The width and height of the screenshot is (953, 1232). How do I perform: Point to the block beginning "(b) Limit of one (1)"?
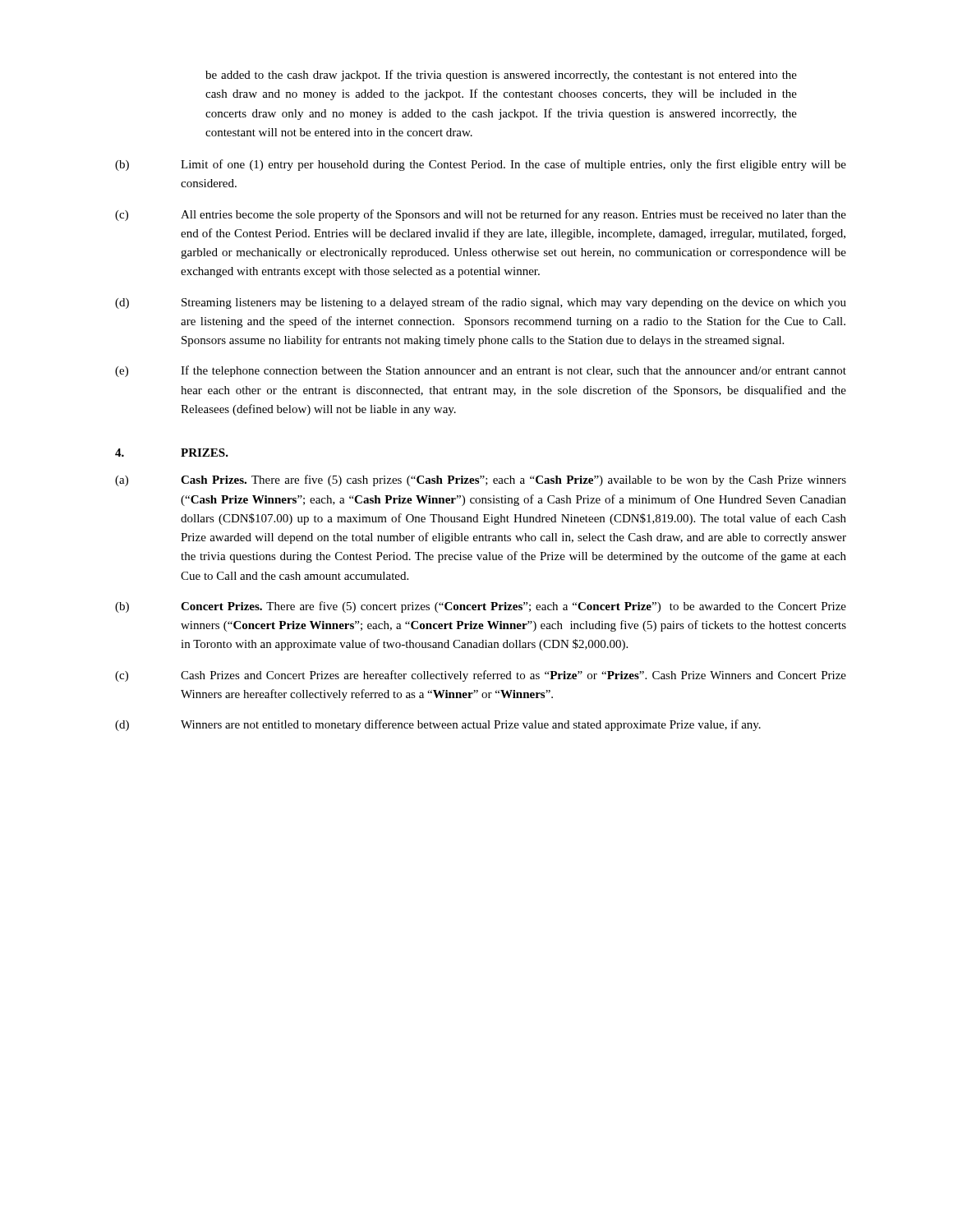pos(476,174)
